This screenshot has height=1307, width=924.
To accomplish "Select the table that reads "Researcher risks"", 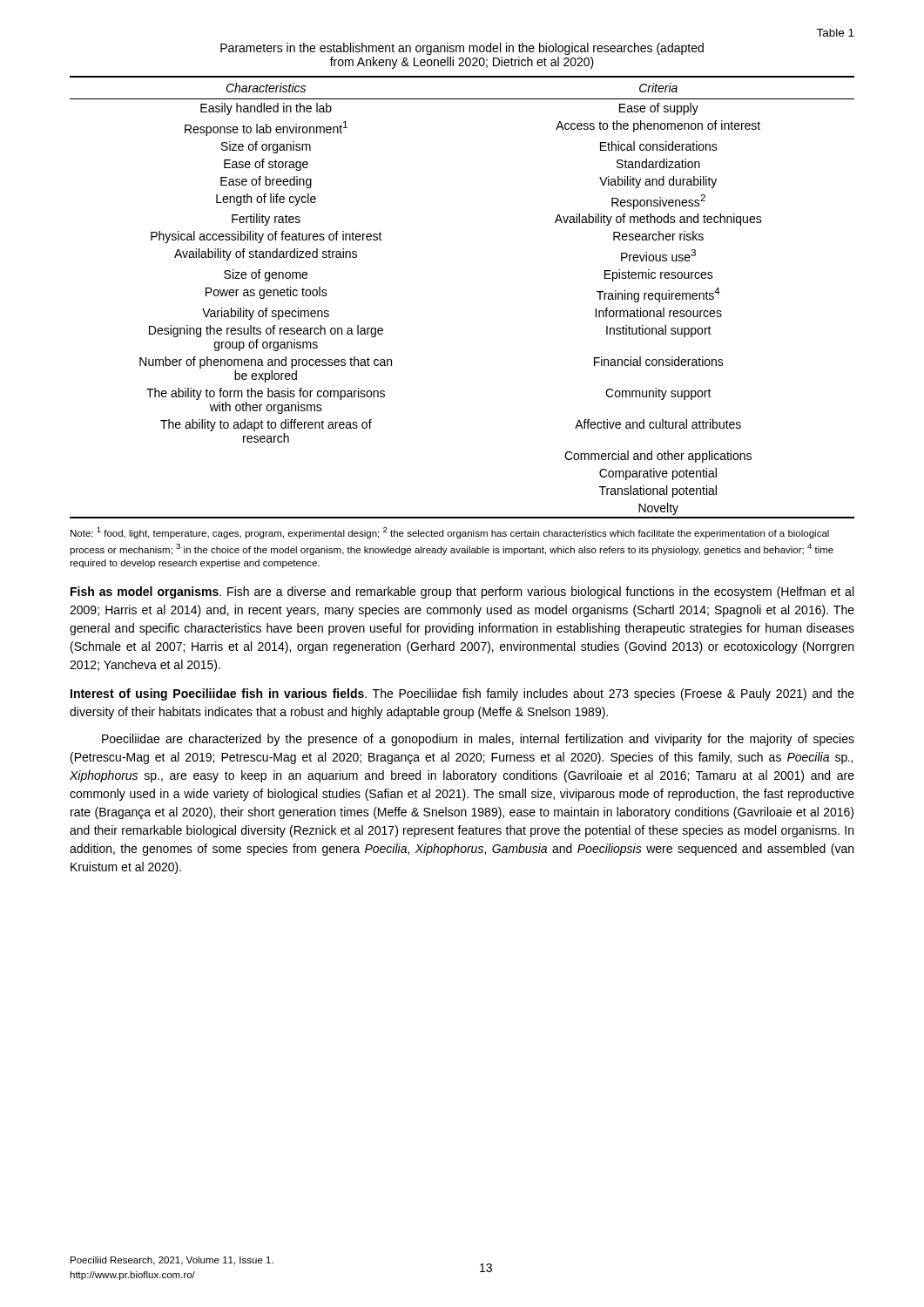I will (462, 297).
